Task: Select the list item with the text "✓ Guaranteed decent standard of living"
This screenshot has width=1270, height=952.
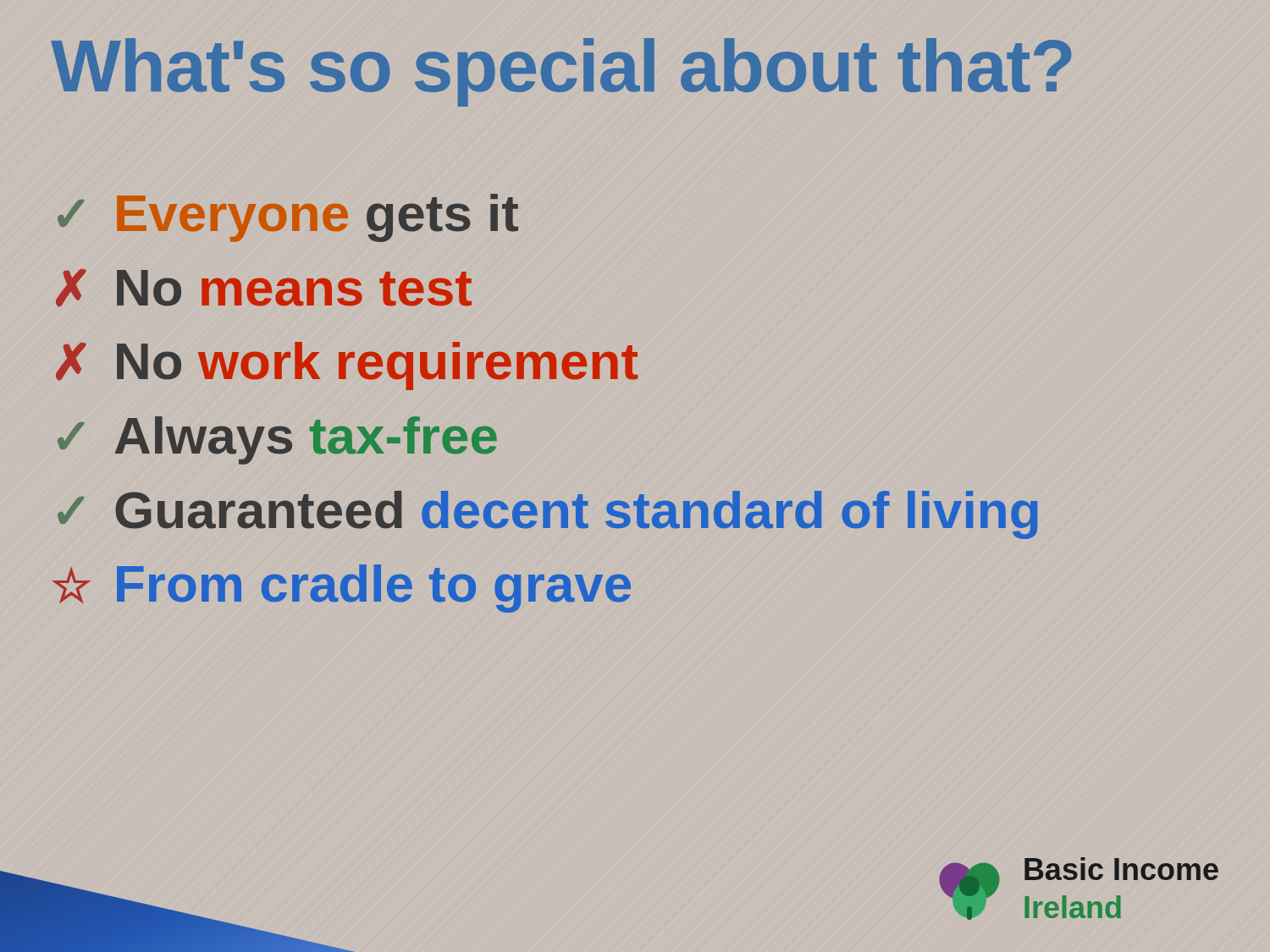Action: coord(546,510)
